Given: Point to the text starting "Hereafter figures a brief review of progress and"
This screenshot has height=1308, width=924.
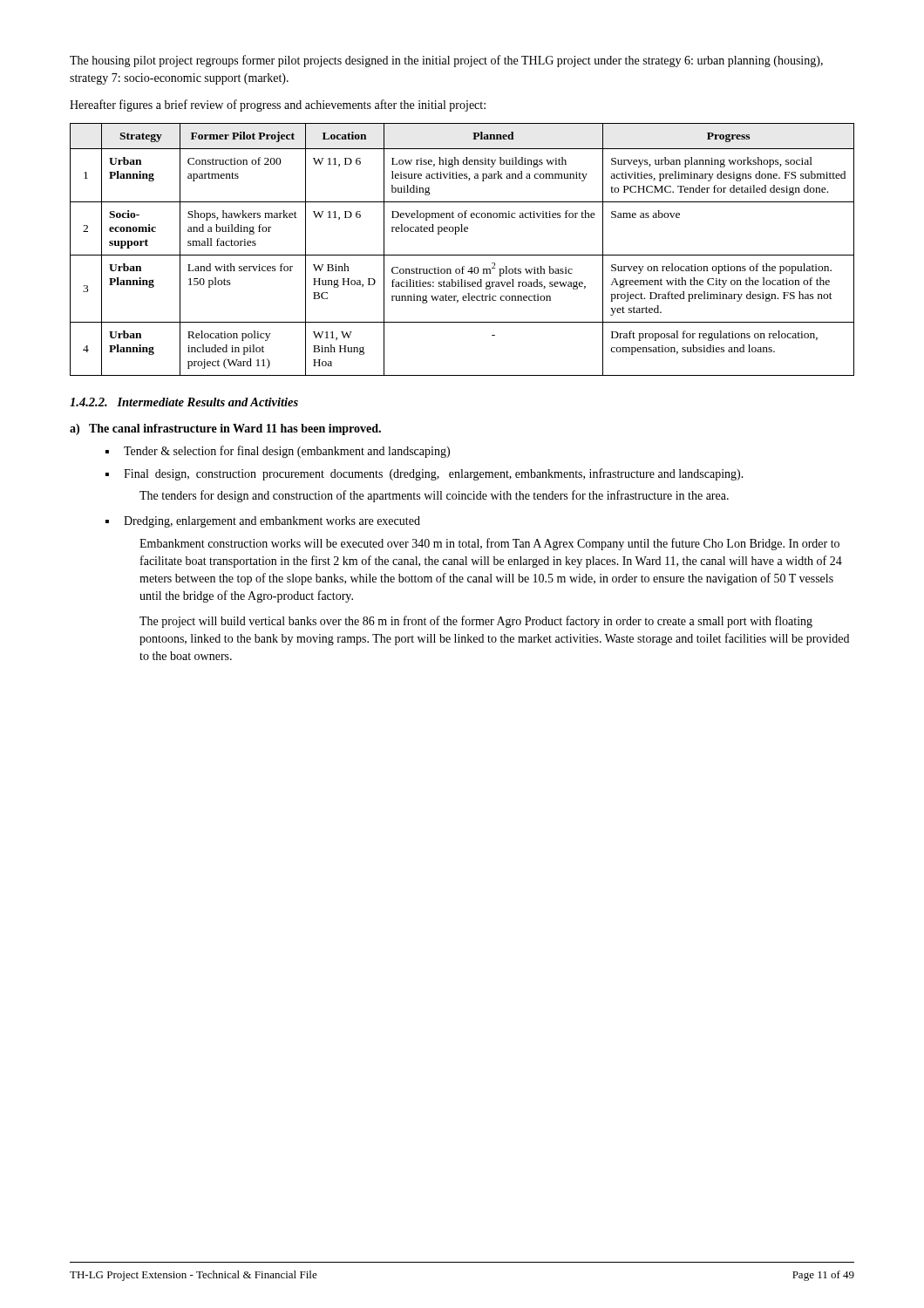Looking at the screenshot, I should (x=278, y=105).
